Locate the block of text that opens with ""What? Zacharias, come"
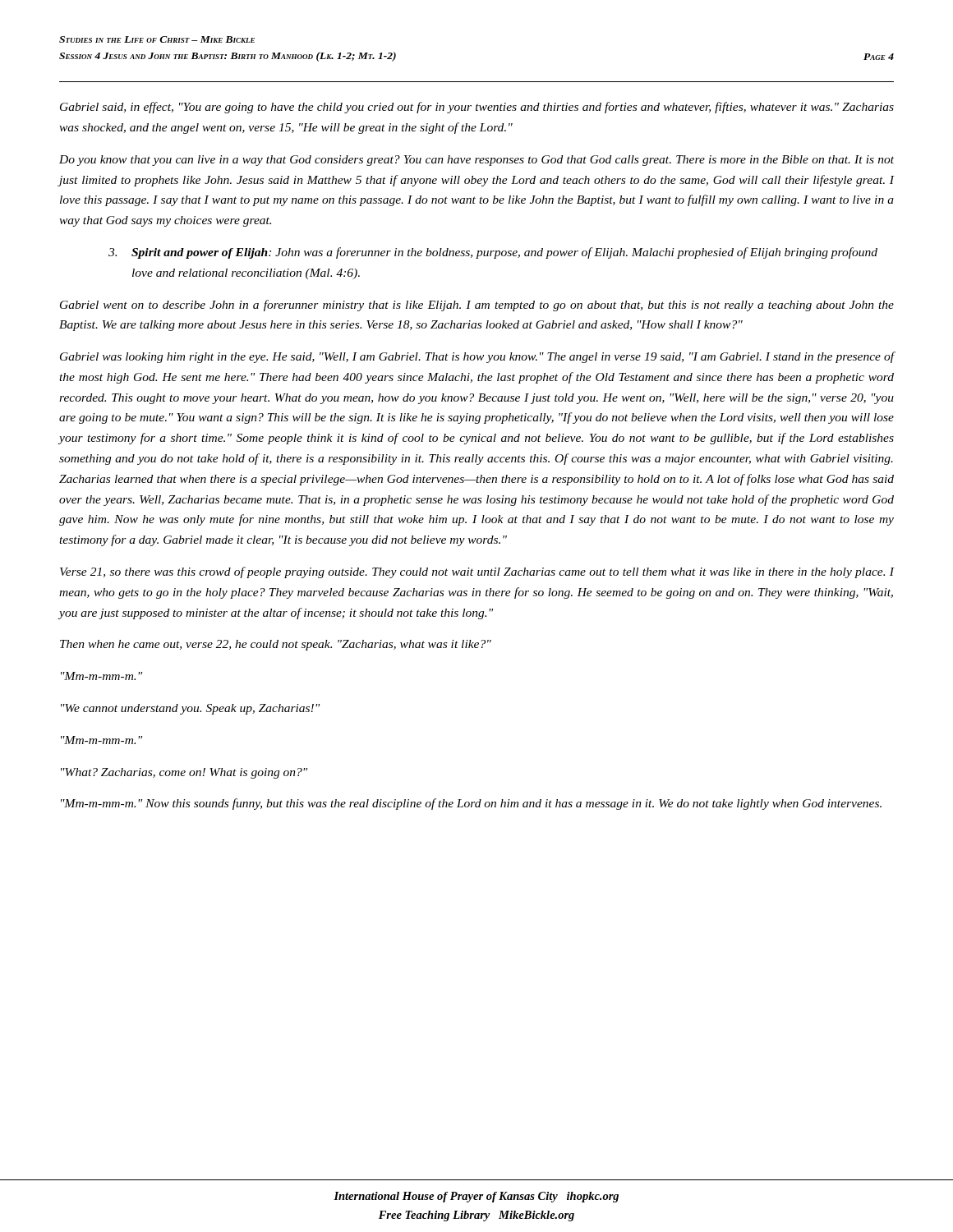This screenshot has width=953, height=1232. (183, 771)
